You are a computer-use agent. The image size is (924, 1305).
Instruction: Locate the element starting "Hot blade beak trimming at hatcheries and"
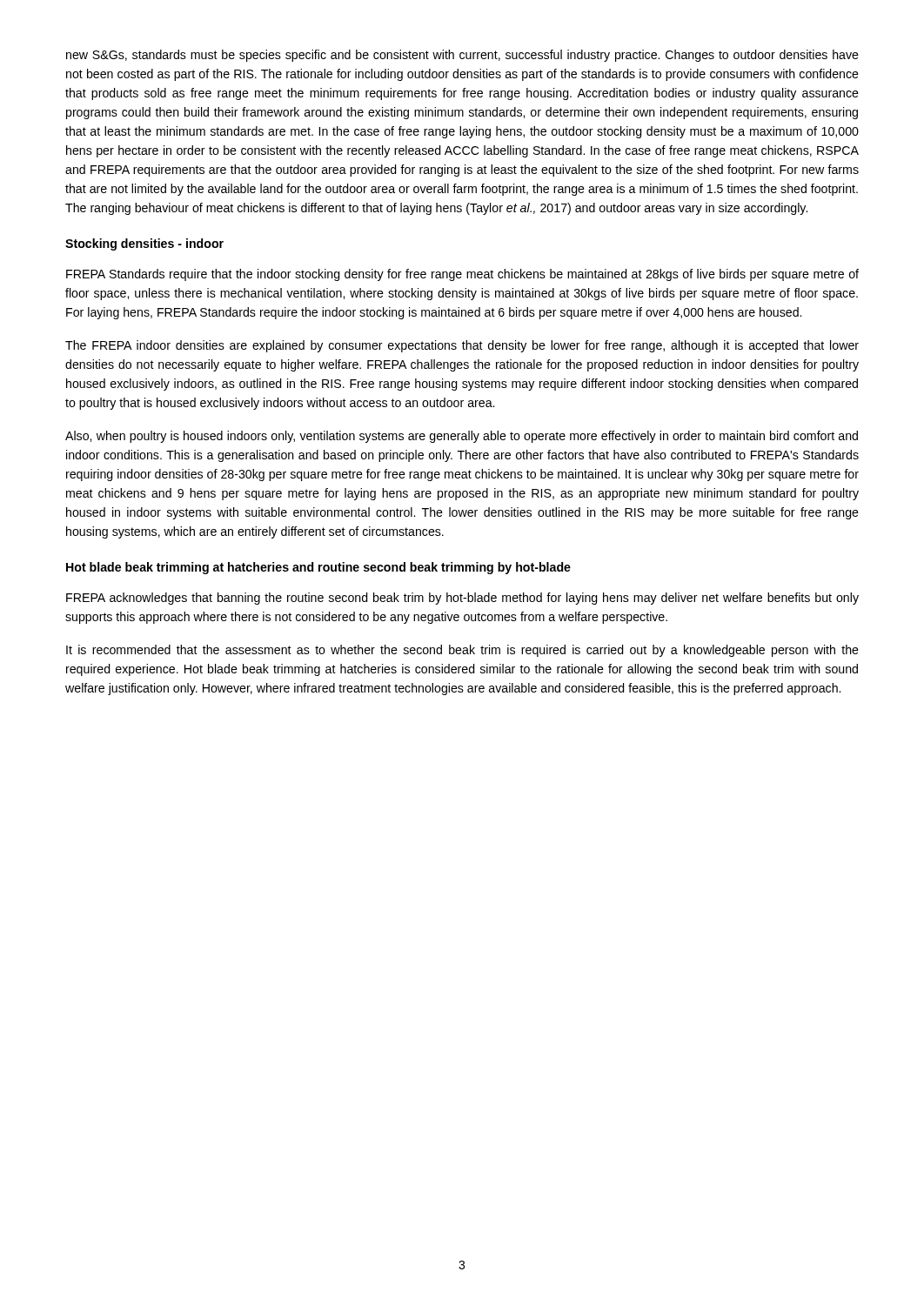pos(318,567)
